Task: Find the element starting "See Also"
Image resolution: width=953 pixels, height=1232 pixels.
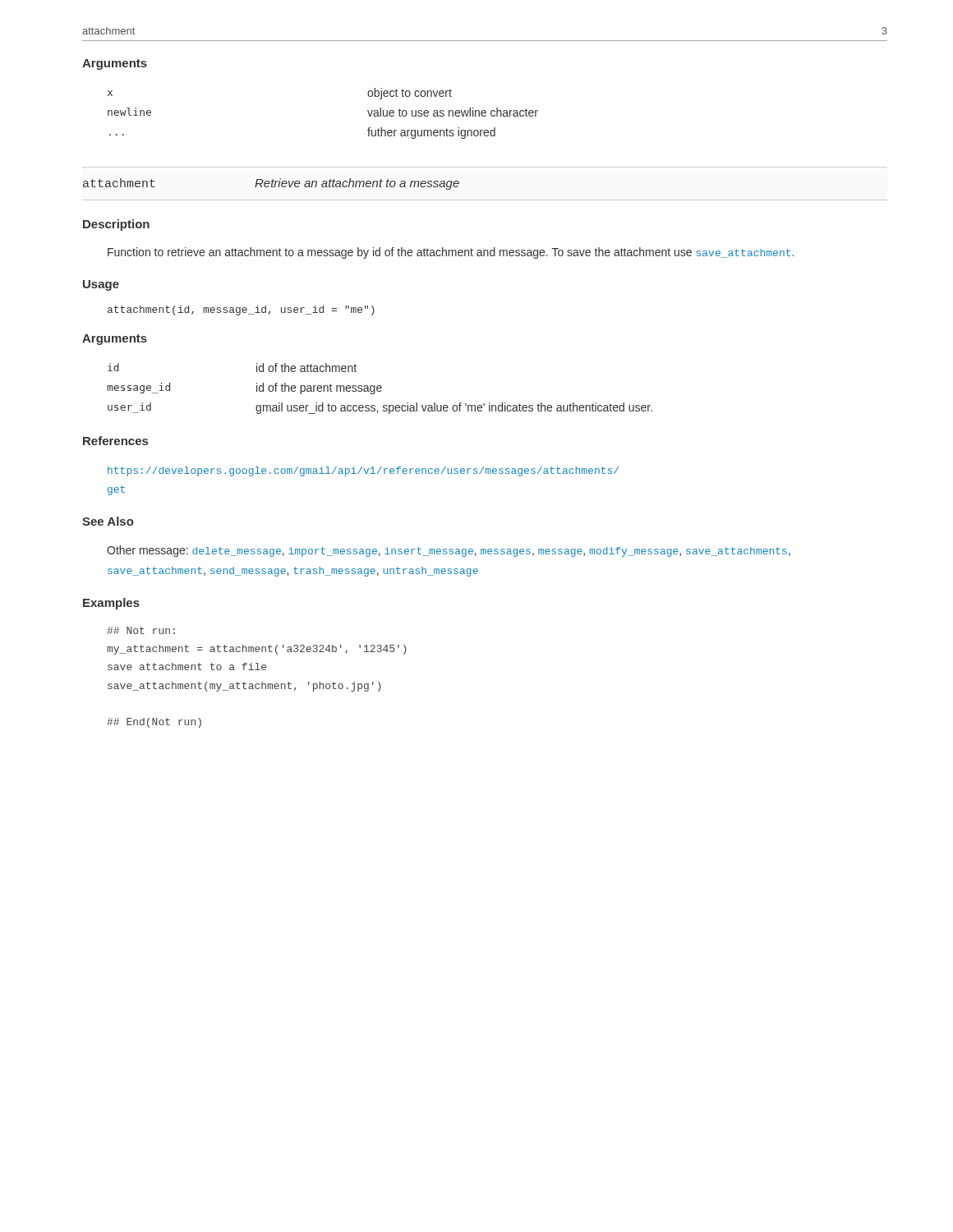Action: click(108, 521)
